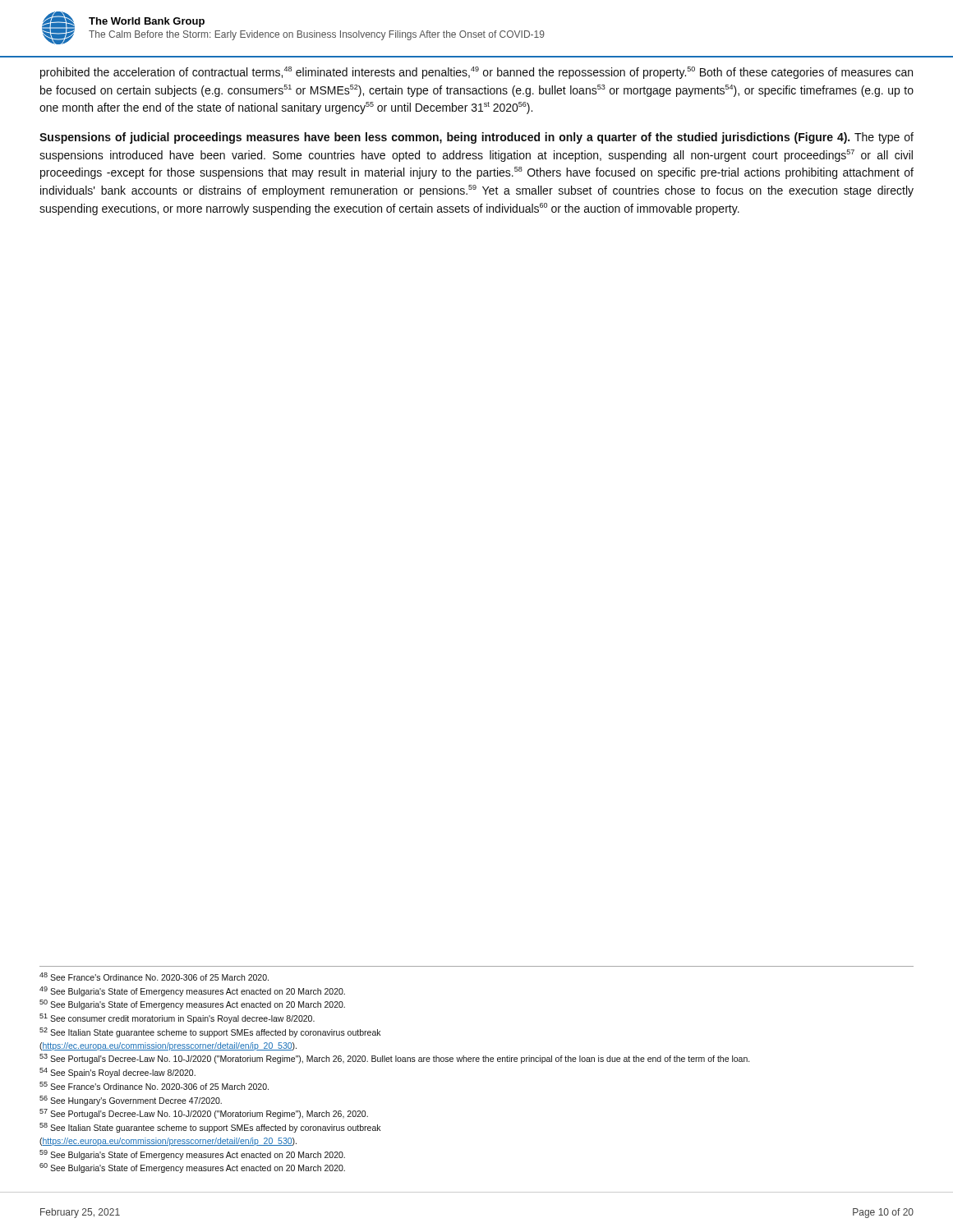
Task: Click on the element starting "60 See Bulgaria's"
Action: coord(192,1168)
